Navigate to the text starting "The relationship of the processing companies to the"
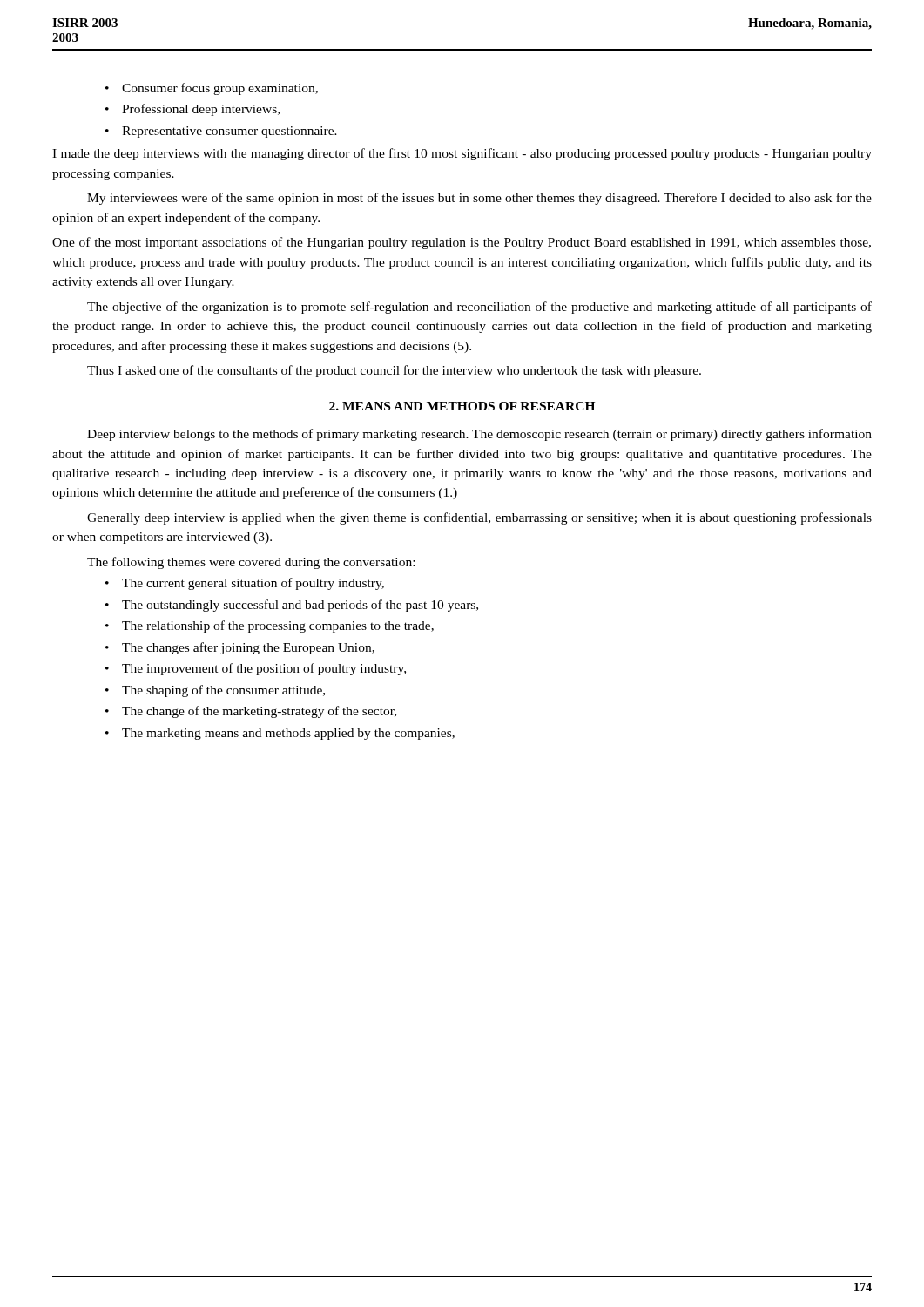 pyautogui.click(x=278, y=625)
